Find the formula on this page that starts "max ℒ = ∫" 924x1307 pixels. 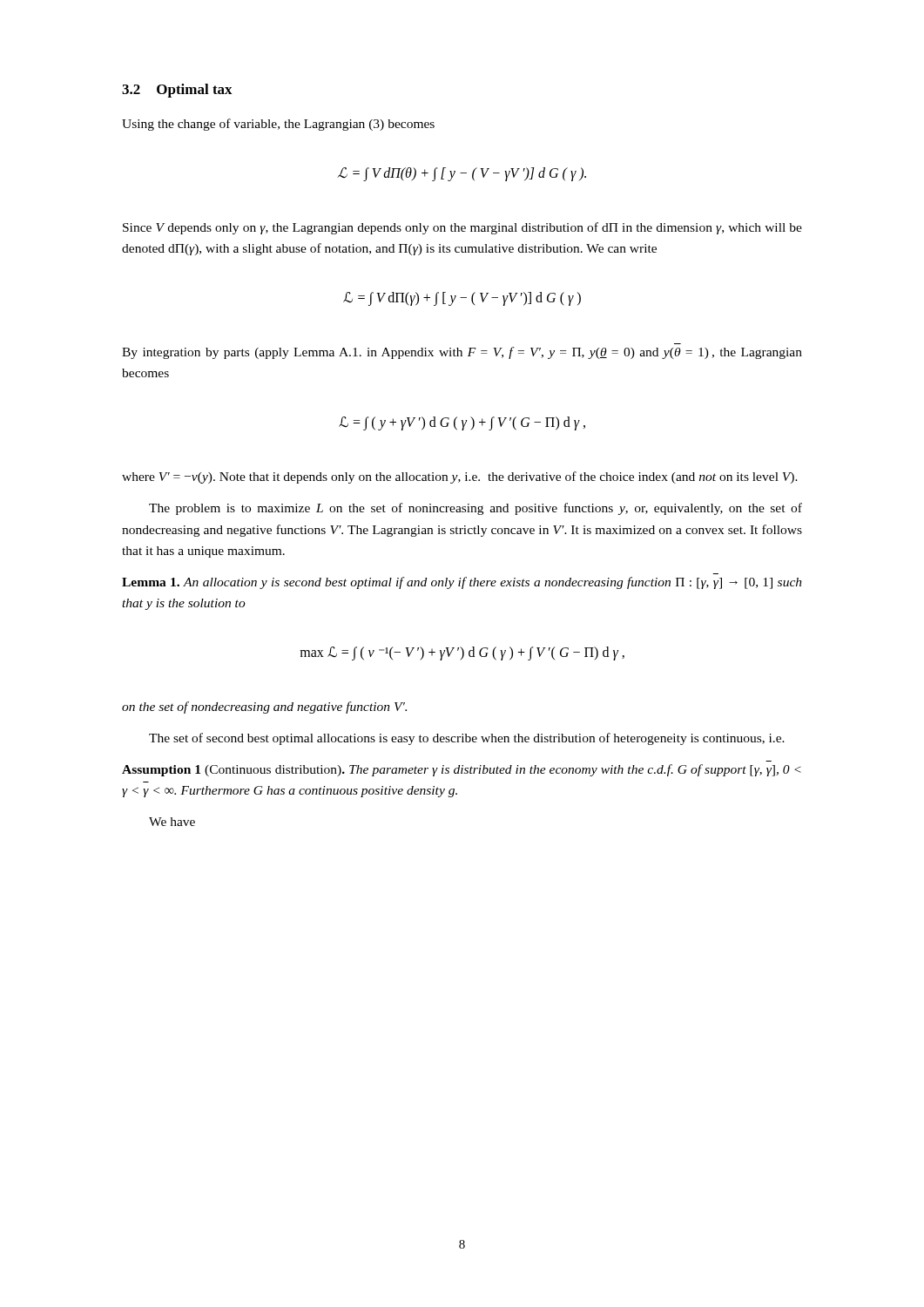click(x=462, y=651)
